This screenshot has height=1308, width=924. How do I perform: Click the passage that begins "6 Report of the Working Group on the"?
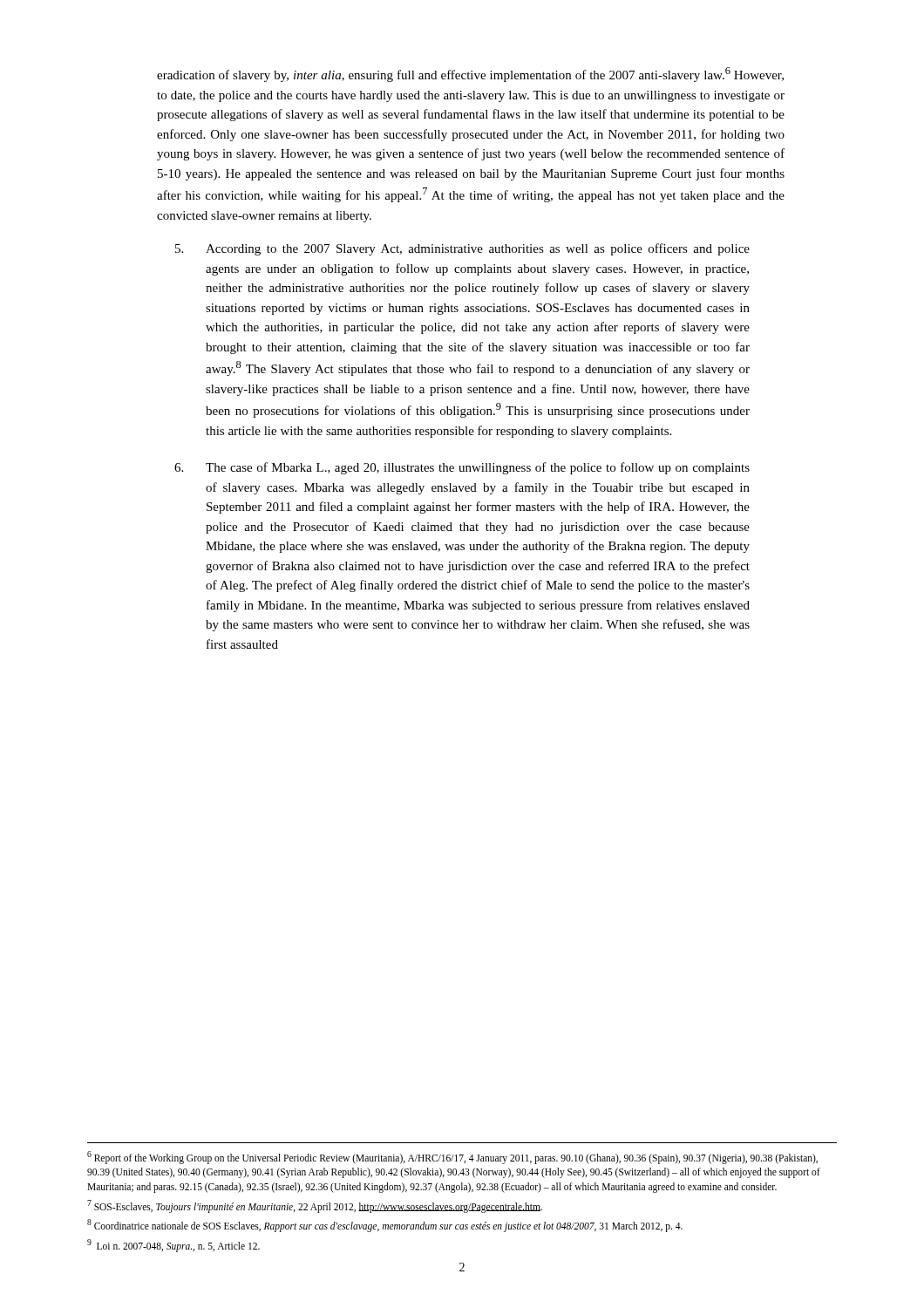tap(462, 1201)
